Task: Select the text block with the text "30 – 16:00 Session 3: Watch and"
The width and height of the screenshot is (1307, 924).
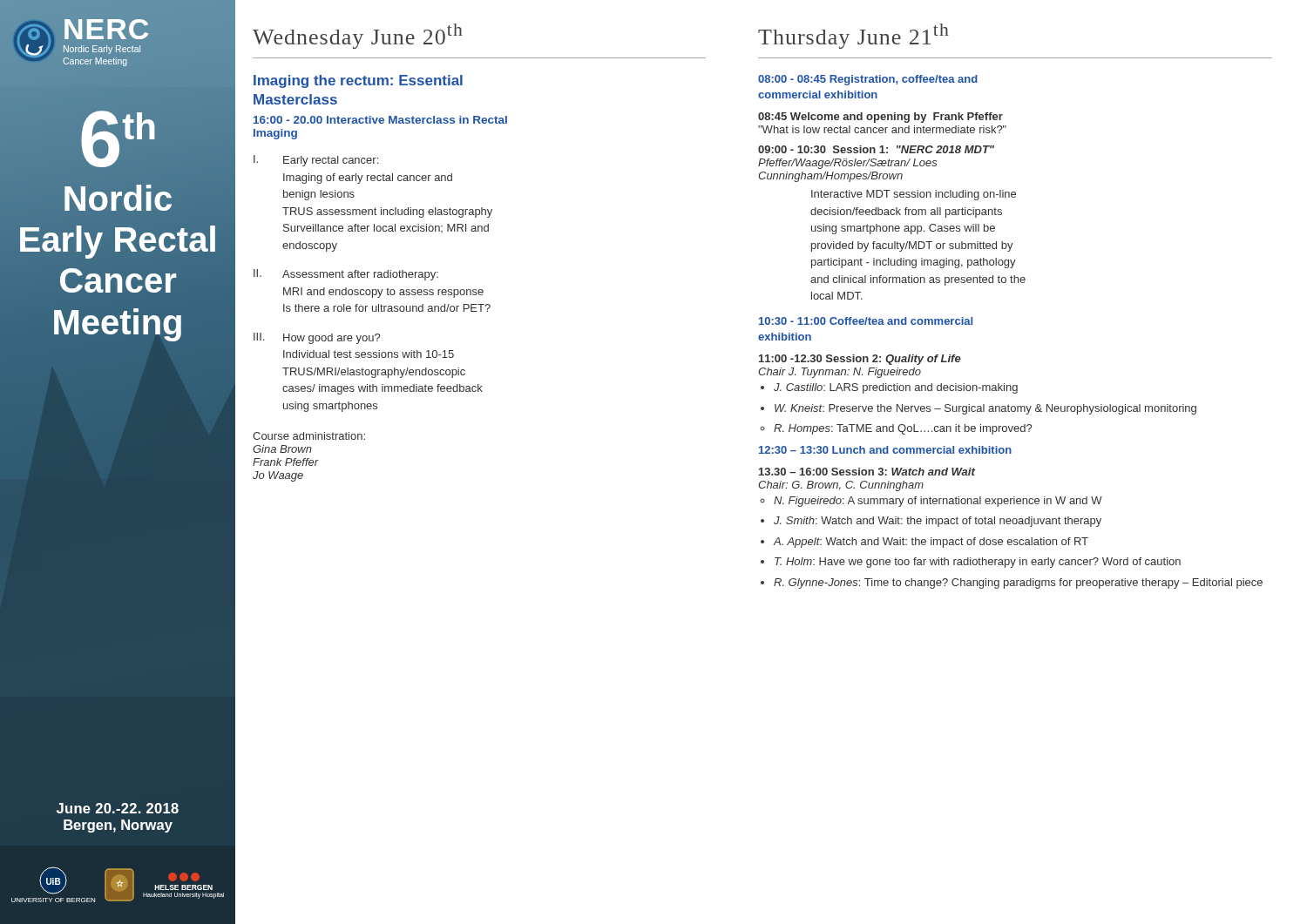Action: pos(866,478)
